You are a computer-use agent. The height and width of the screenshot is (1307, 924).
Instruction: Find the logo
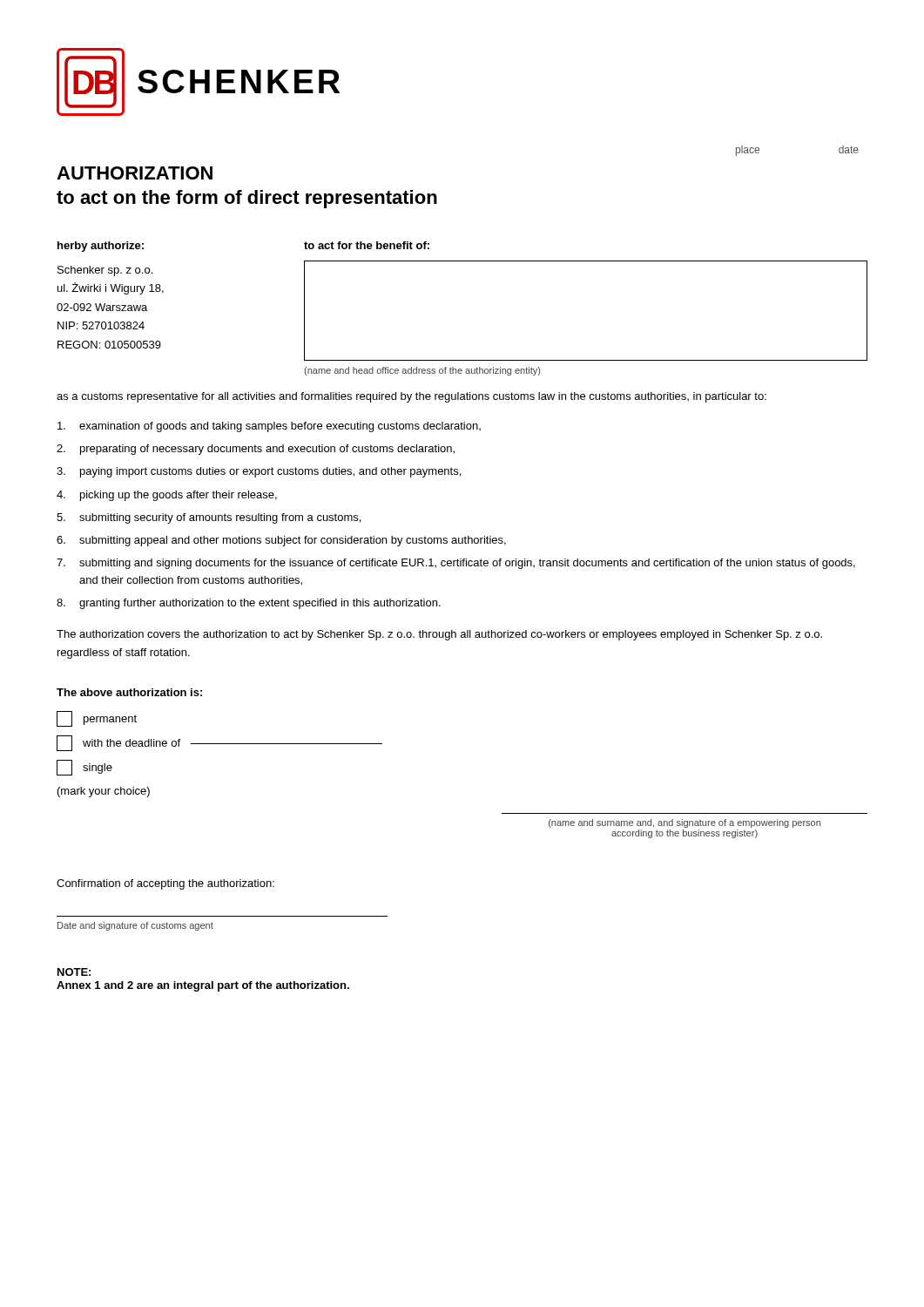tap(462, 82)
